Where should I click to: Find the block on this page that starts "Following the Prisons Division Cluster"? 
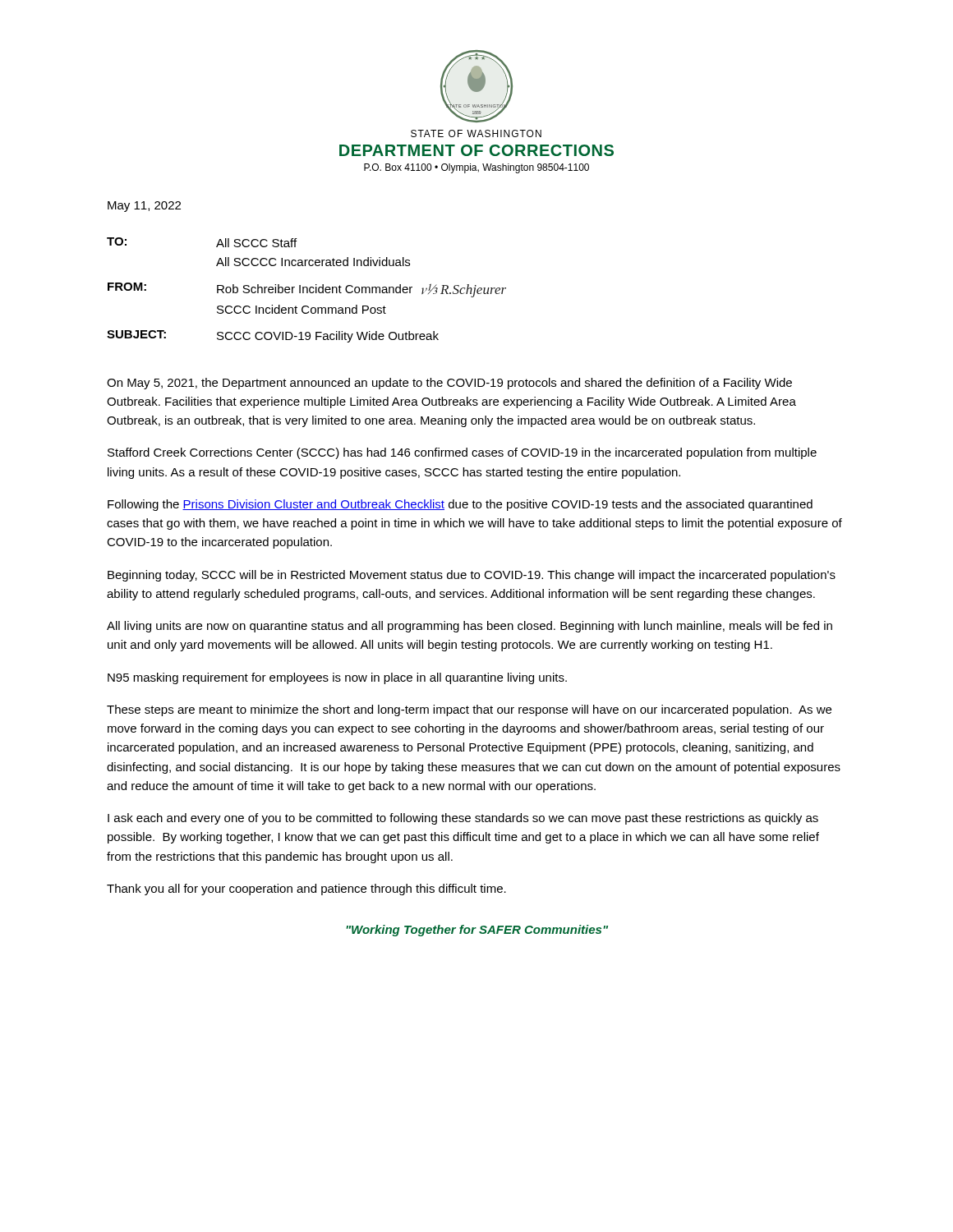click(x=474, y=523)
